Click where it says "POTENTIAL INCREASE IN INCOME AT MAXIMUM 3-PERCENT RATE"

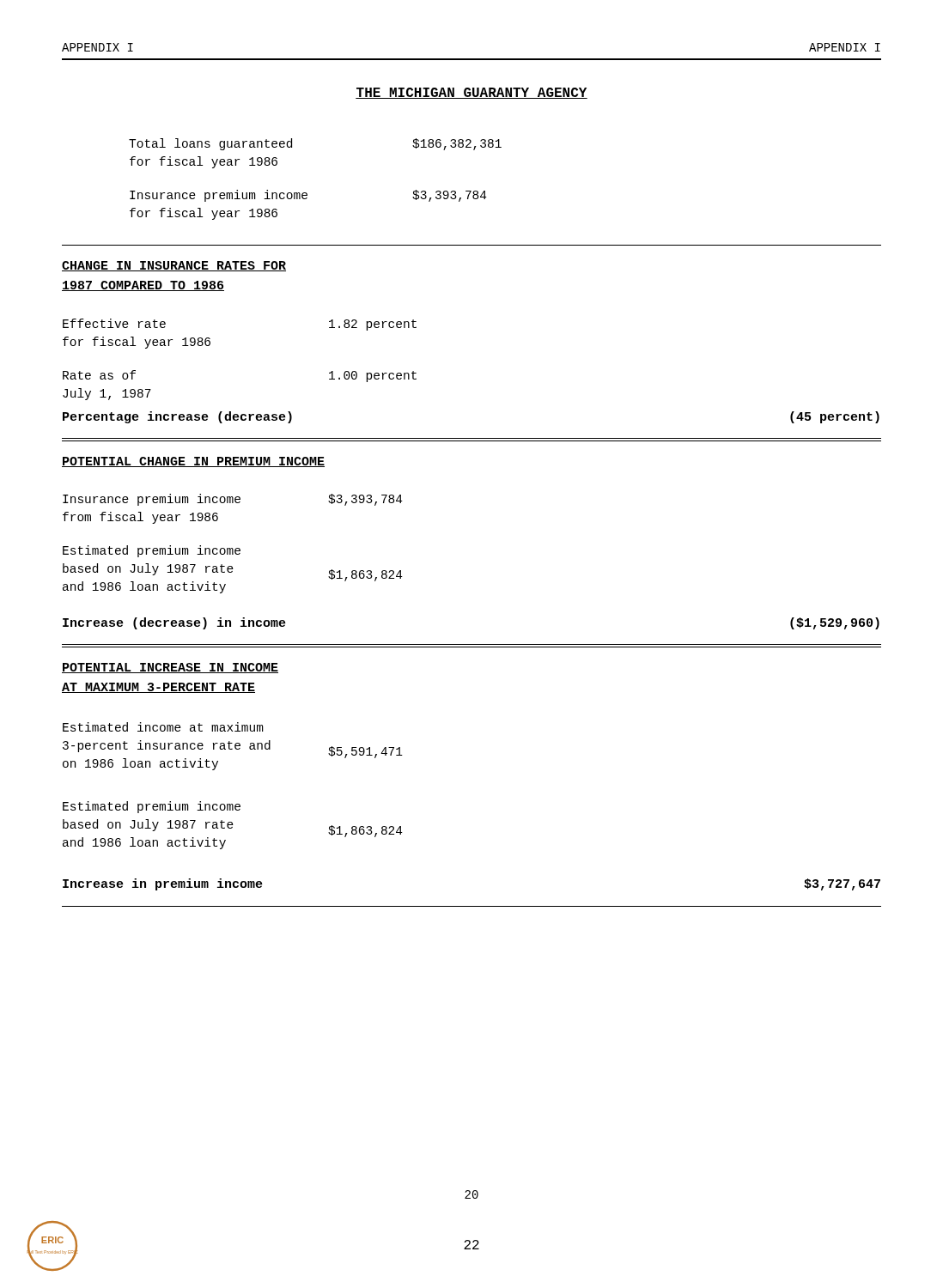pos(170,678)
